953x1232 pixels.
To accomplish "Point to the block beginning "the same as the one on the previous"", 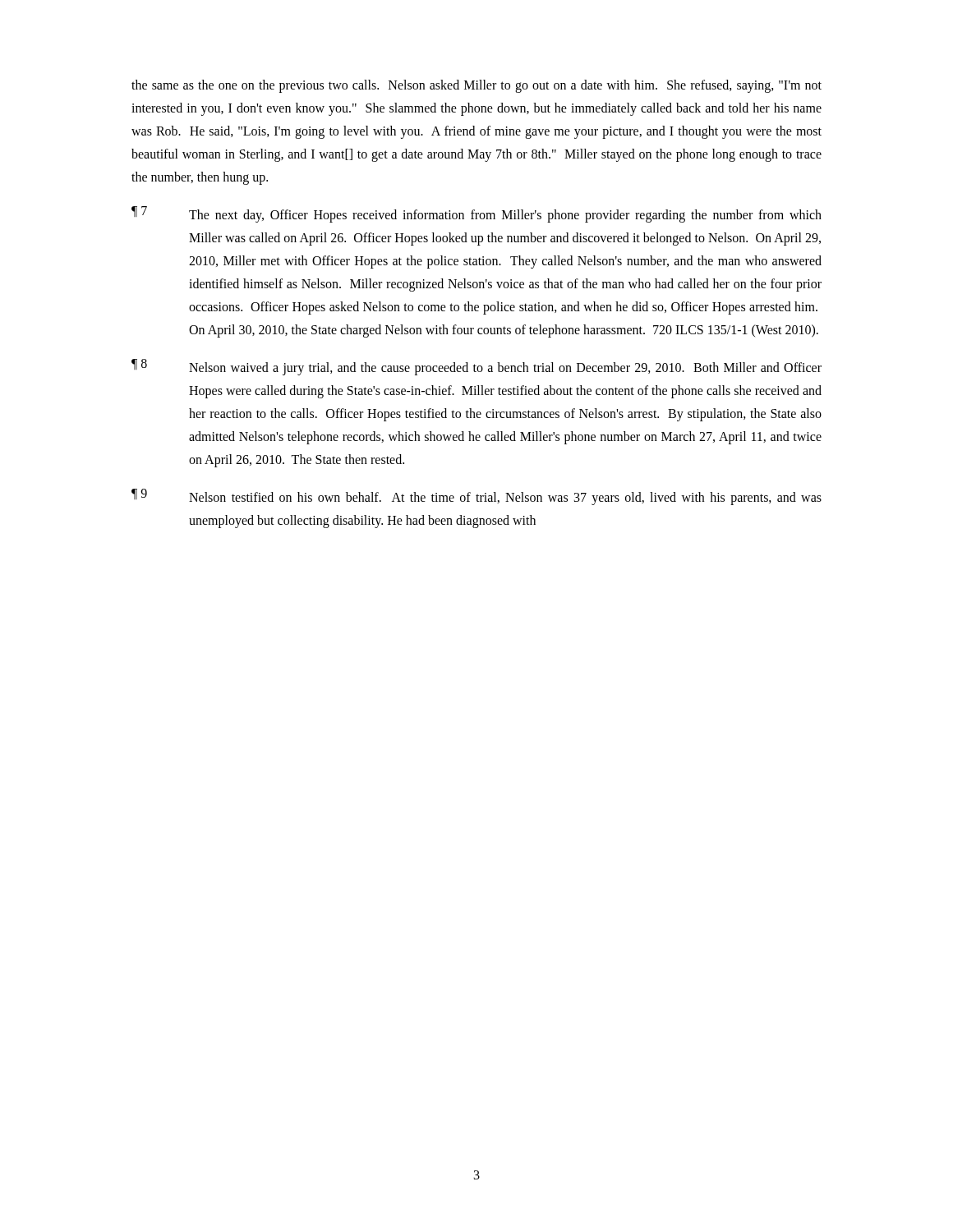I will click(476, 131).
